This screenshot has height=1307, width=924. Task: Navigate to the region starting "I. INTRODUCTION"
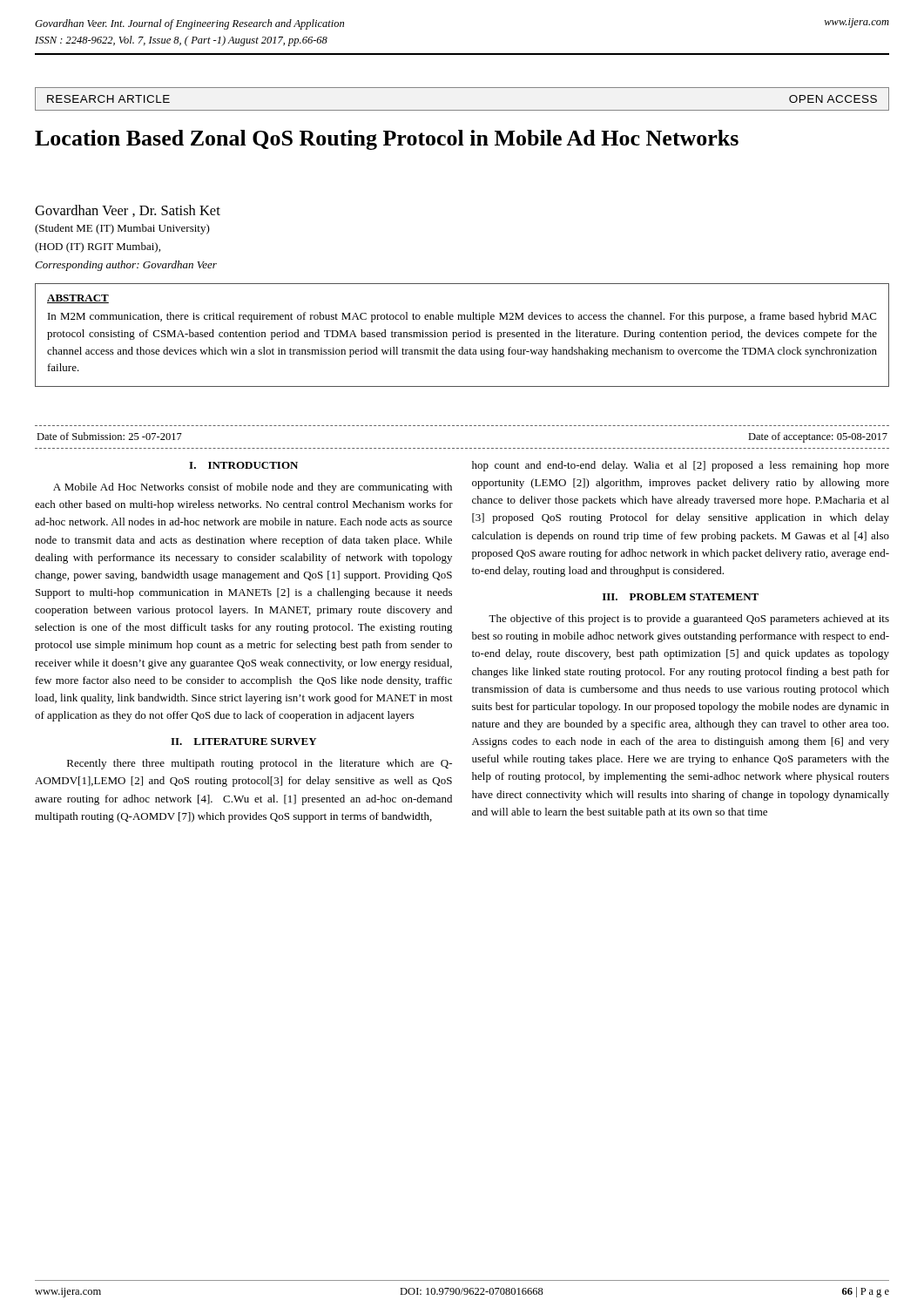click(244, 465)
